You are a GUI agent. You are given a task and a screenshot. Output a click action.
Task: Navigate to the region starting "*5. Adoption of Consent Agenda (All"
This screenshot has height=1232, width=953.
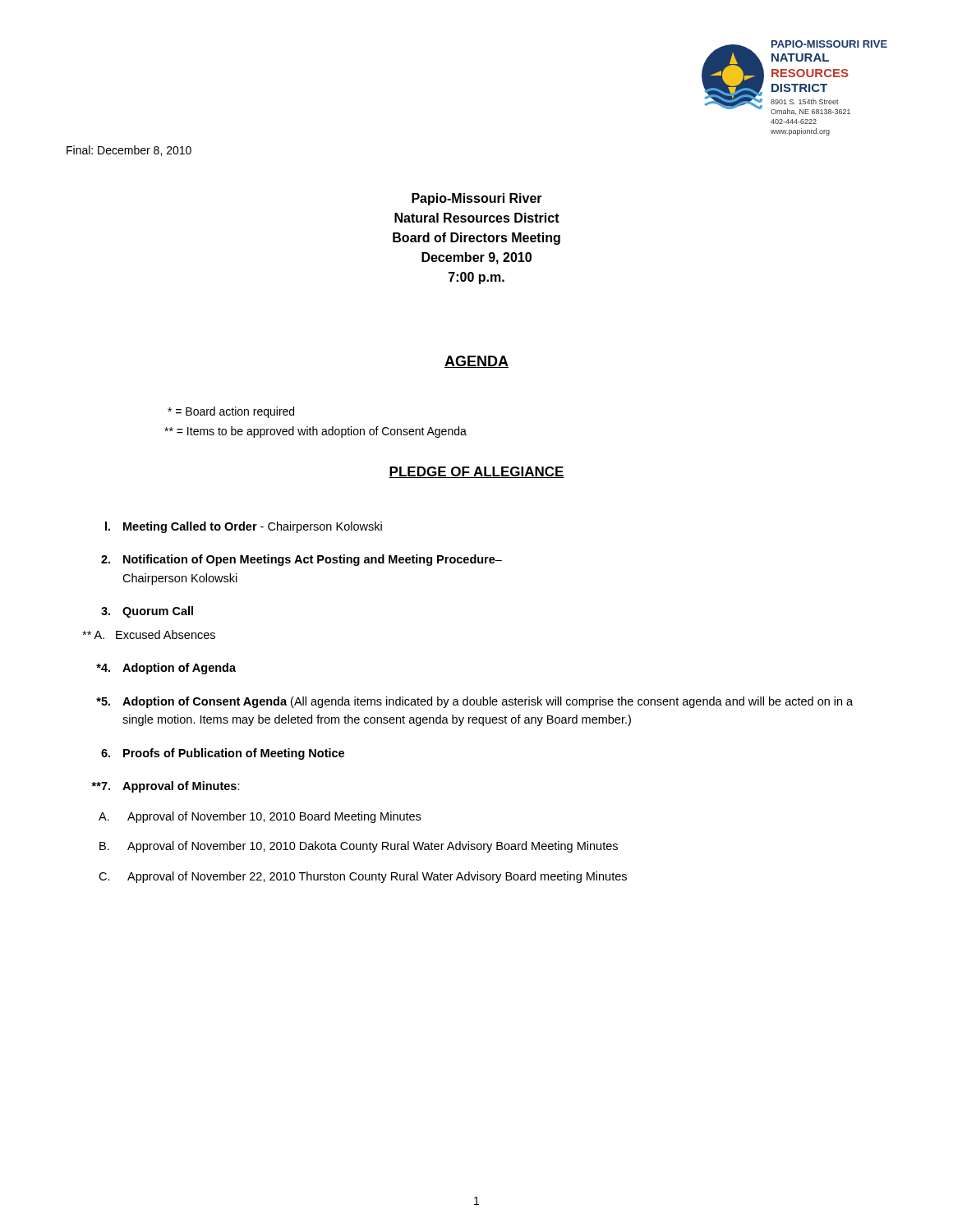[x=476, y=711]
